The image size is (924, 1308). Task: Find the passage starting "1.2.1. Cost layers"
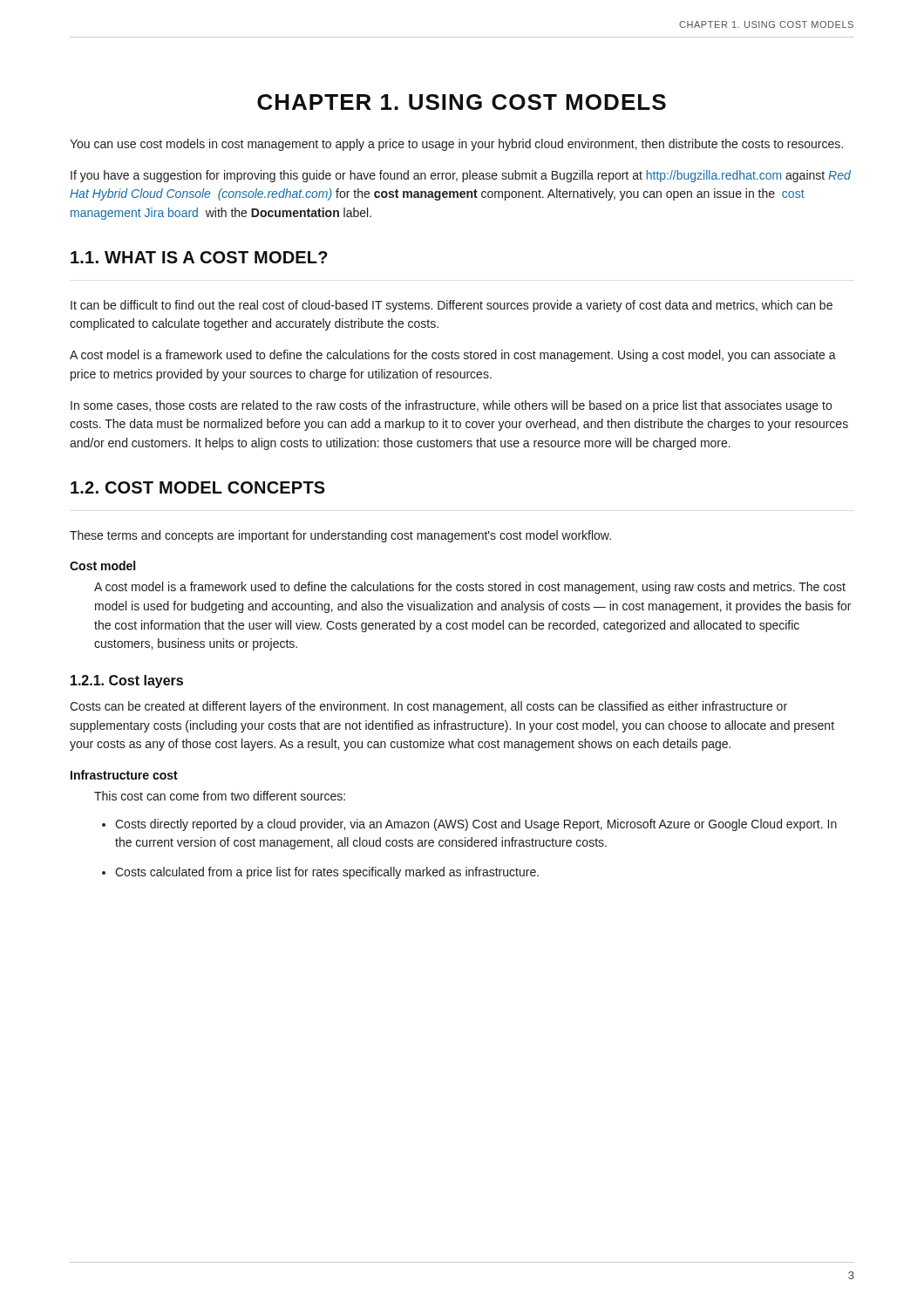[127, 681]
